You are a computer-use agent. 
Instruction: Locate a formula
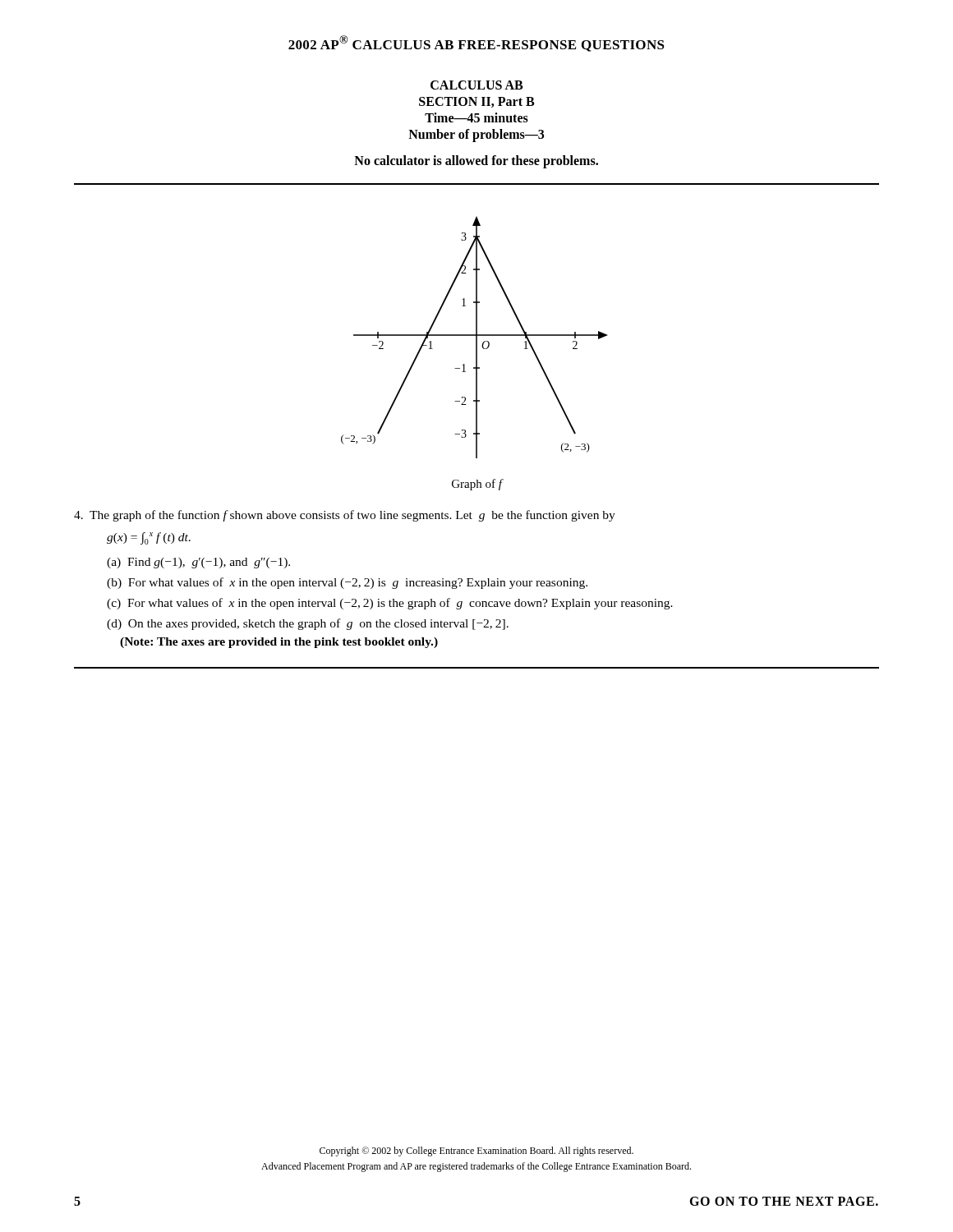pos(149,537)
